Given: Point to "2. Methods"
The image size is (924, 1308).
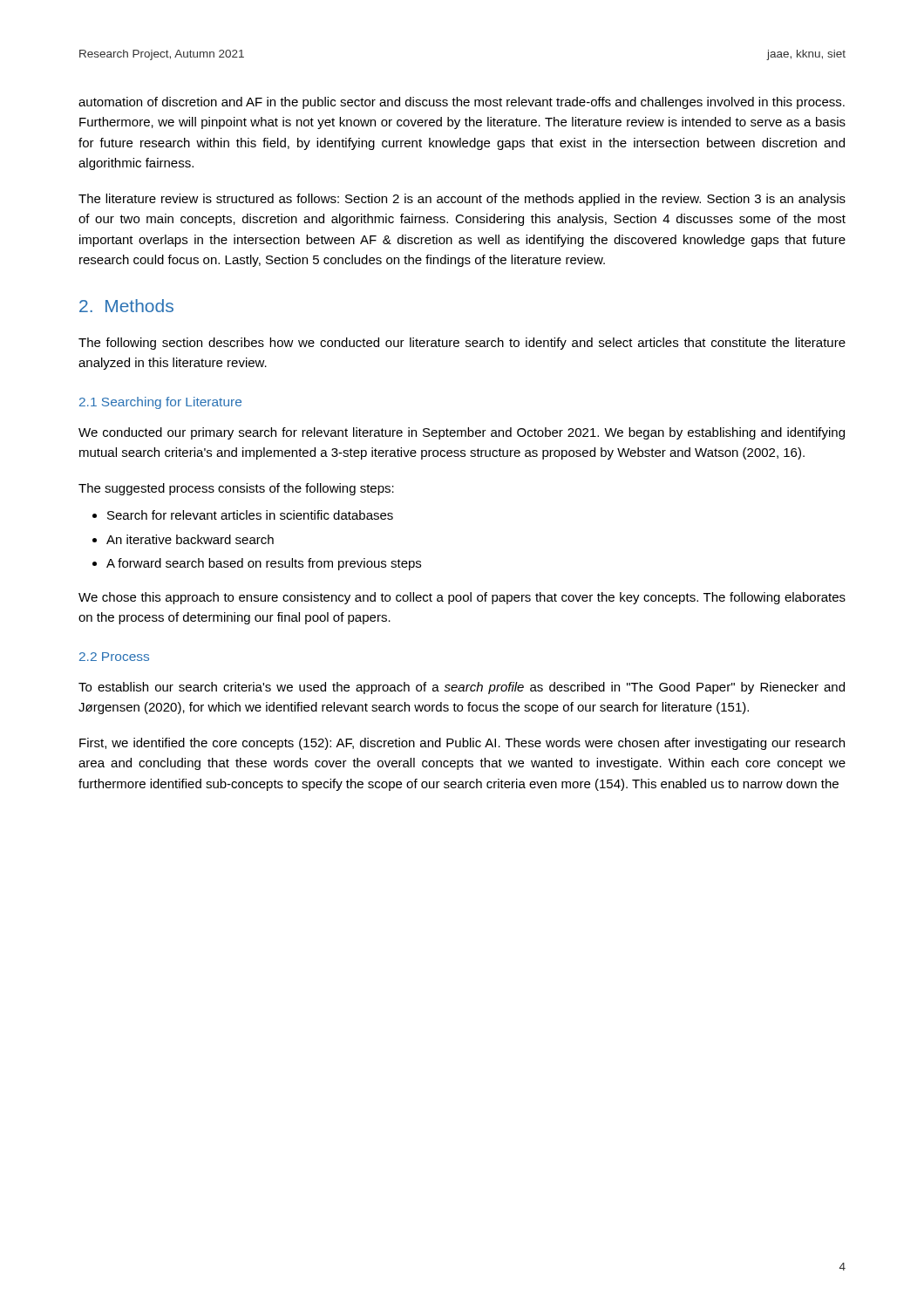Looking at the screenshot, I should pos(126,306).
